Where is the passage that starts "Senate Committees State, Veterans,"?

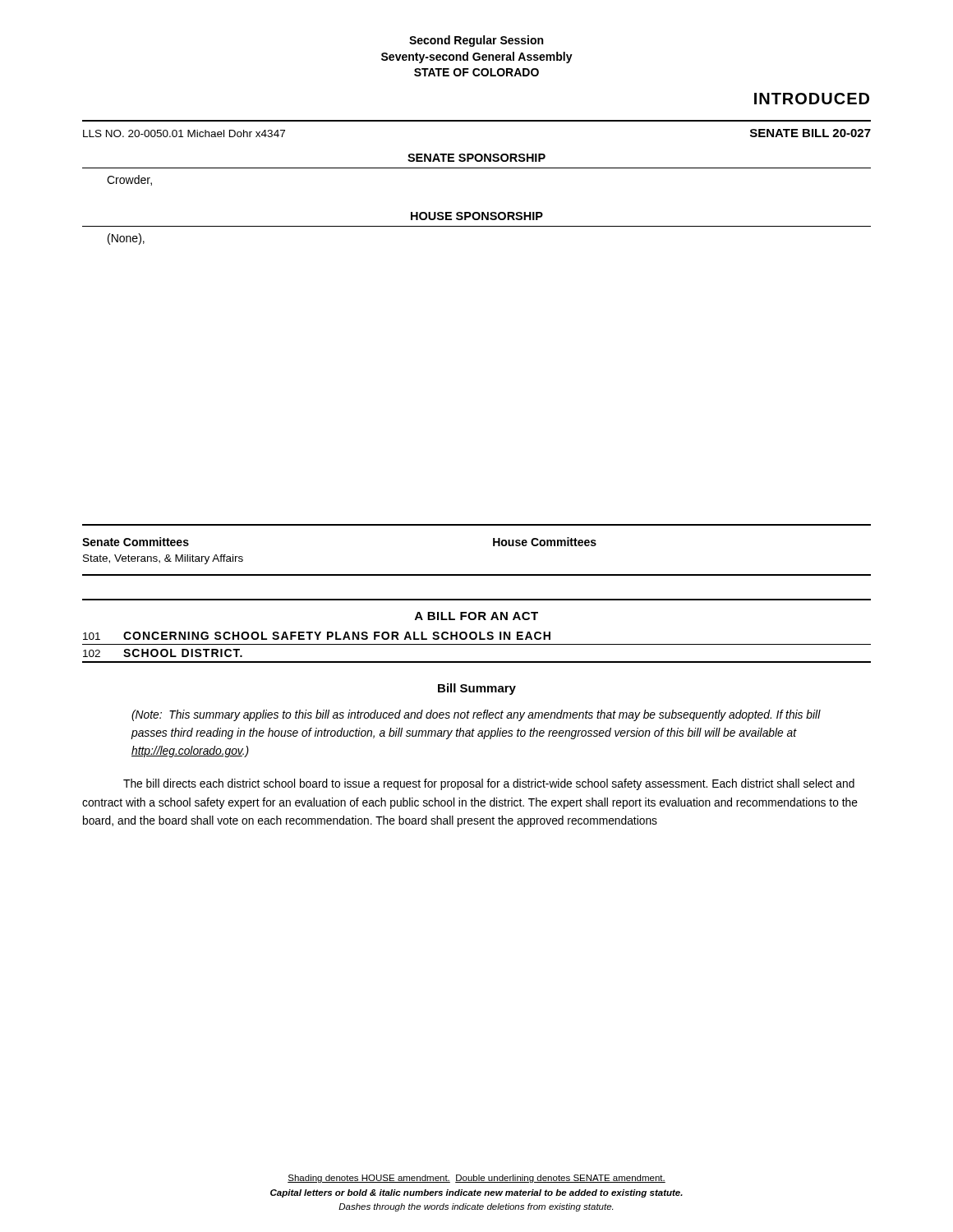tap(136, 542)
